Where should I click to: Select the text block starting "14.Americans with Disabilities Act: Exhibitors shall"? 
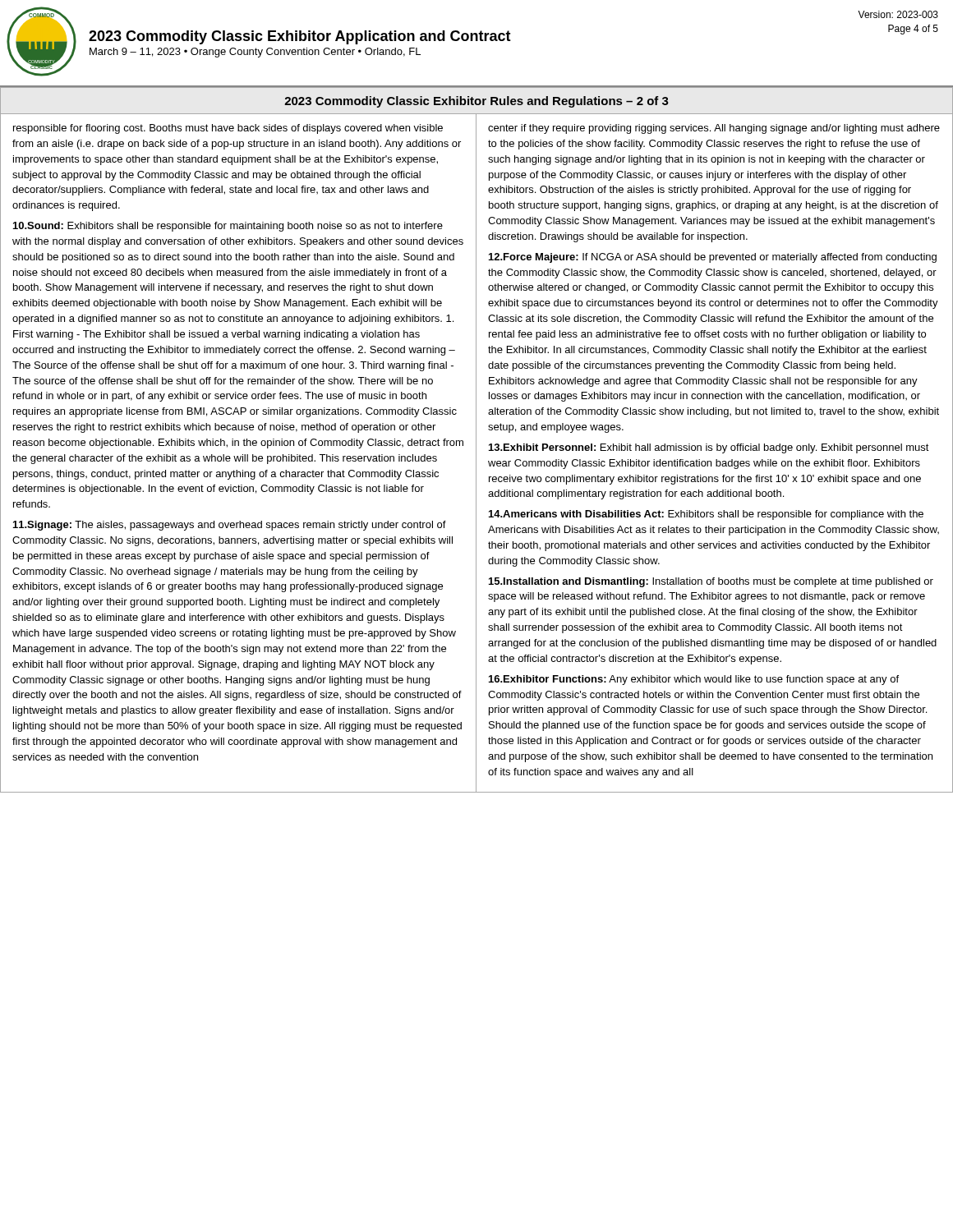(714, 537)
